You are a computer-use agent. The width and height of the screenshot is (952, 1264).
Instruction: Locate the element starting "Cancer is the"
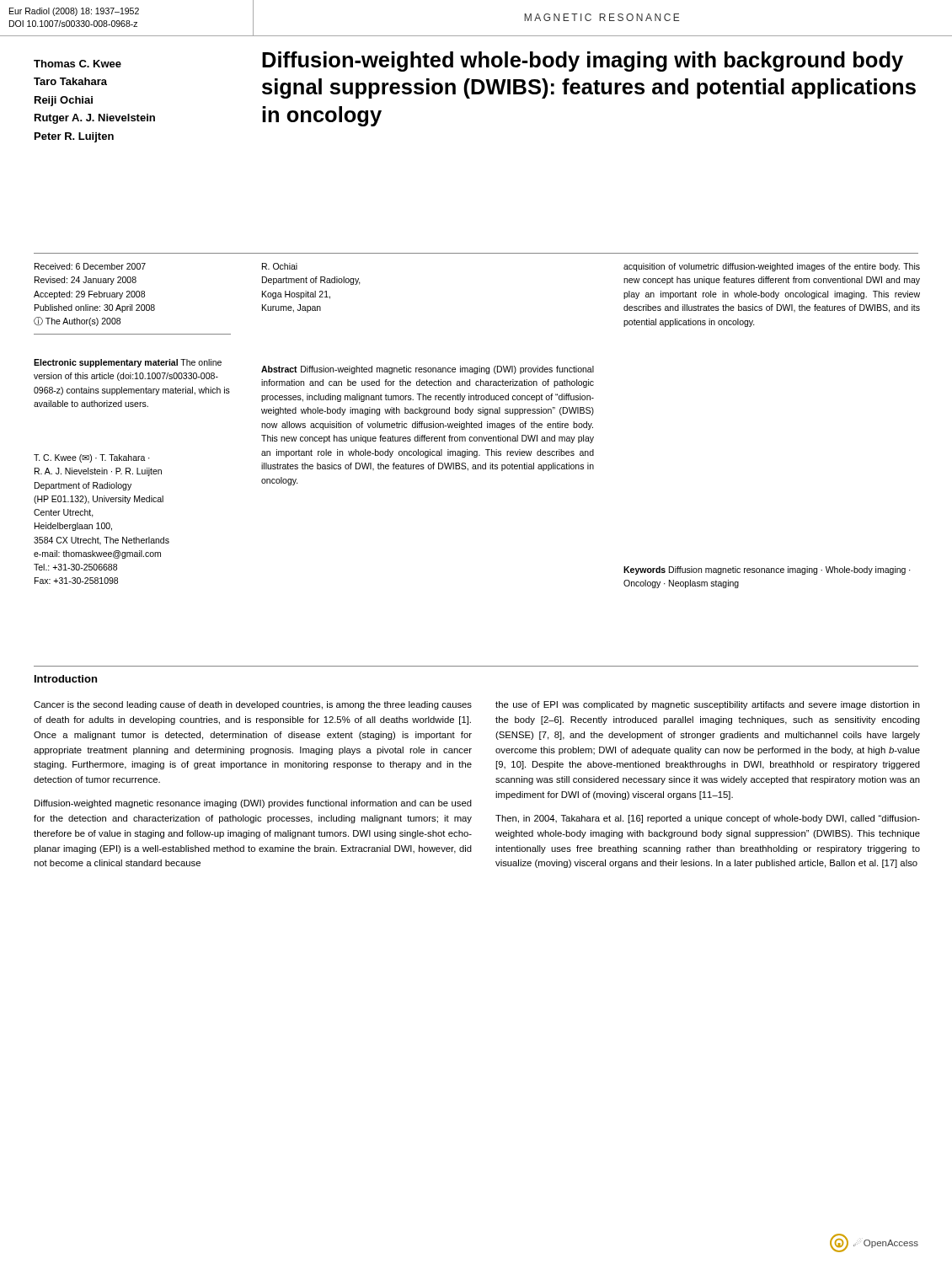(253, 705)
